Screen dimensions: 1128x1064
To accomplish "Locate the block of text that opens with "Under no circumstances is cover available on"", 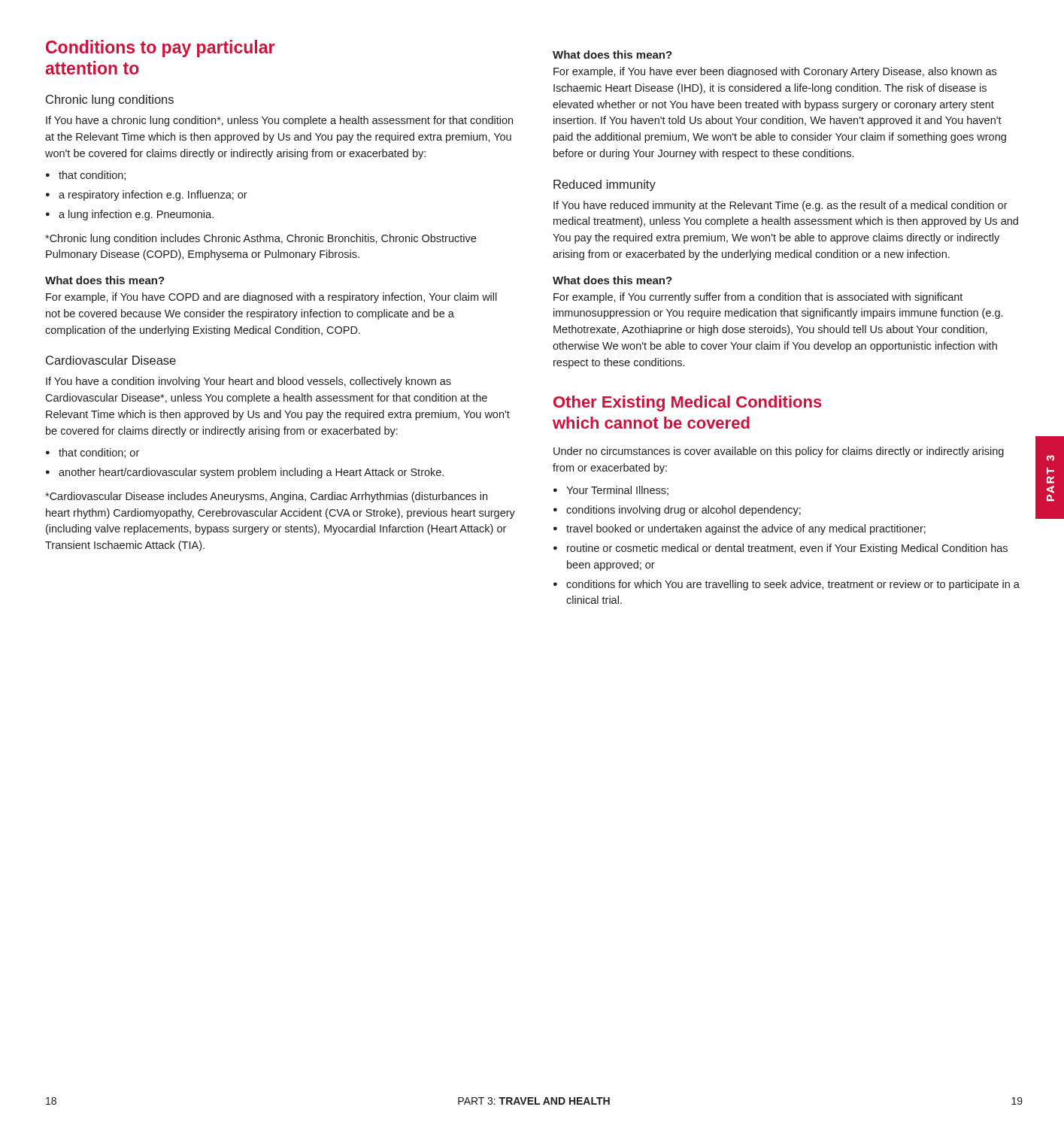I will pos(778,460).
